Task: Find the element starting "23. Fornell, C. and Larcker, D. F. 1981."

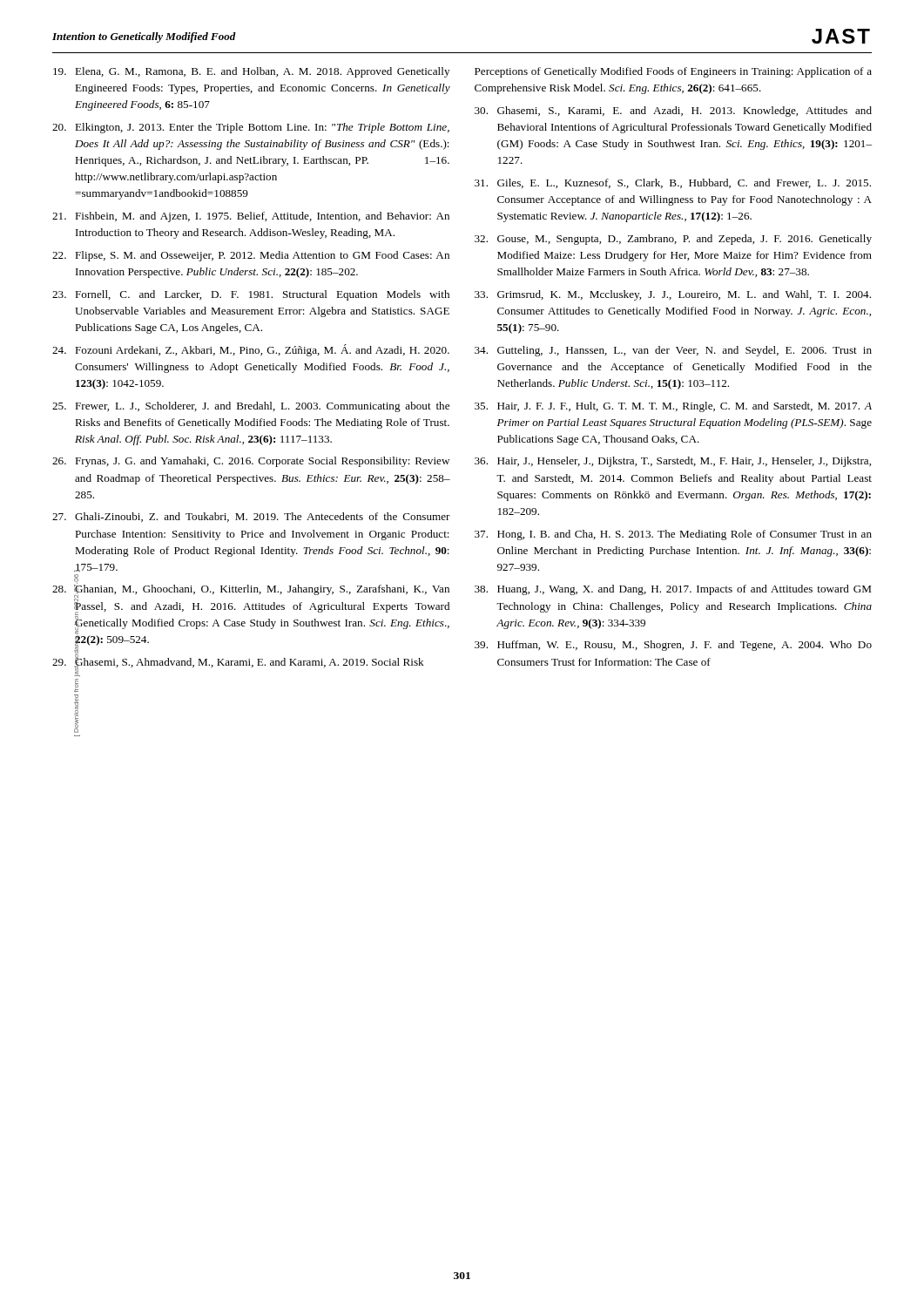Action: click(x=251, y=311)
